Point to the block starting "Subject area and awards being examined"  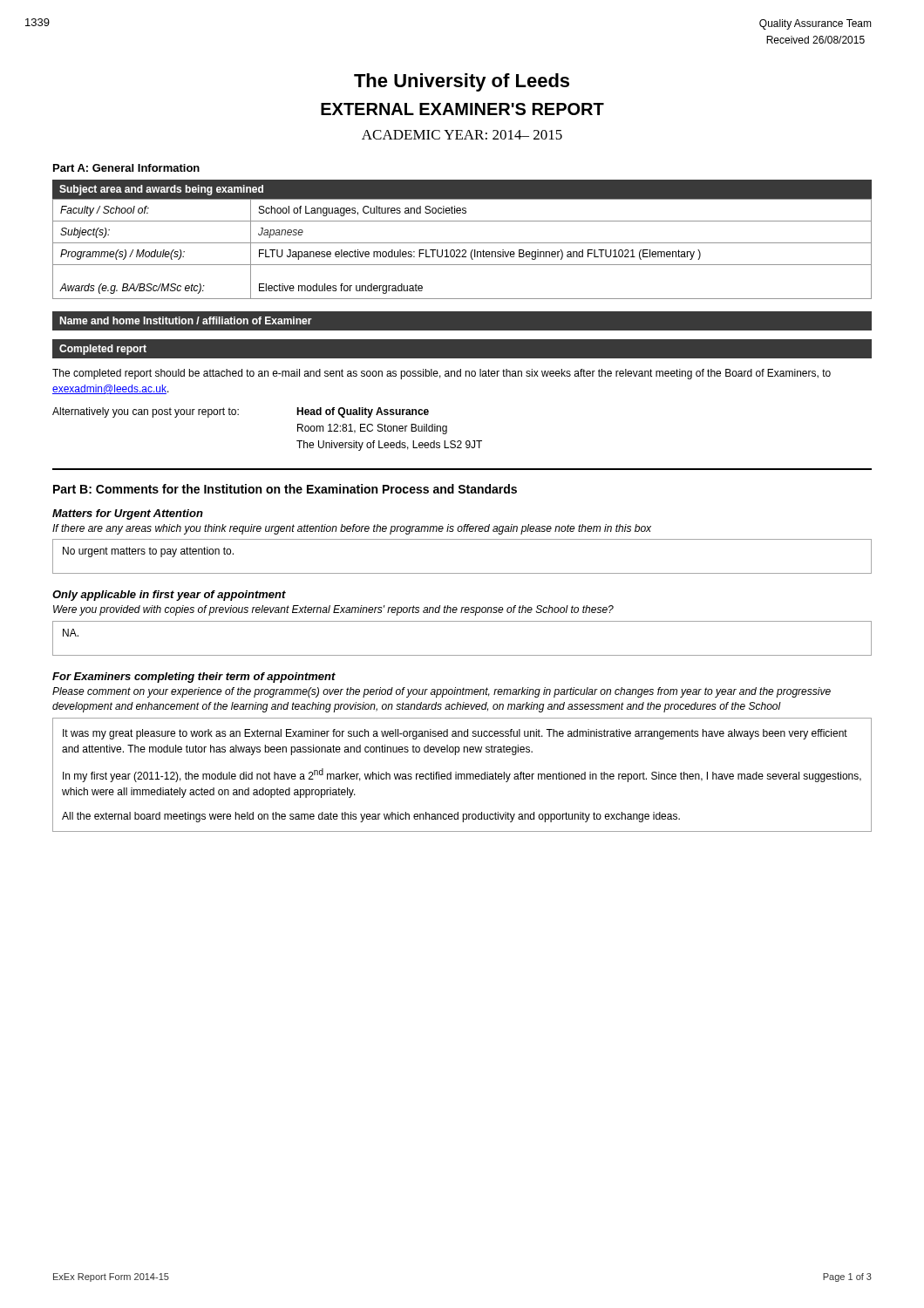pos(162,189)
